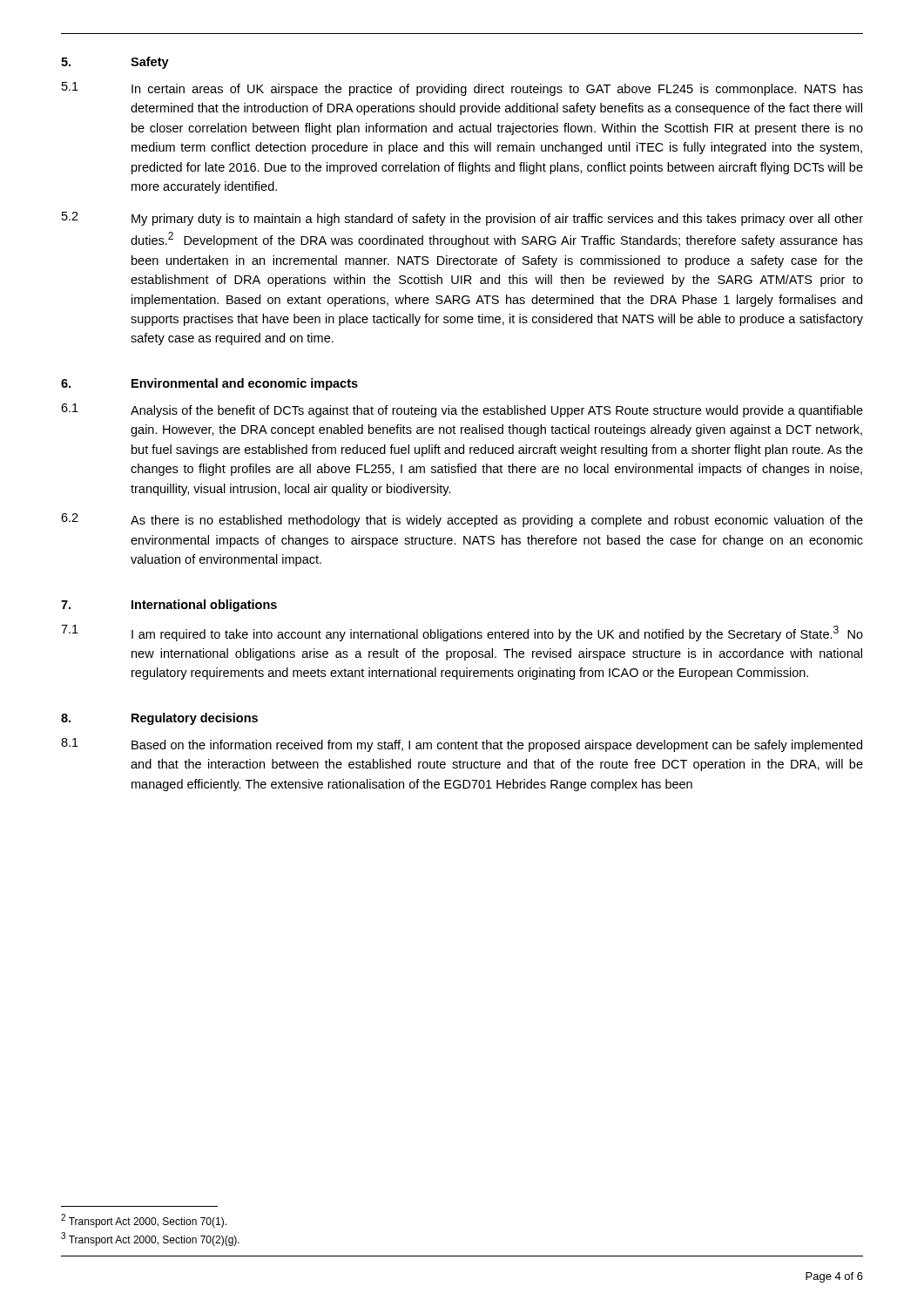Click where it says "8. Regulatory decisions"

pos(160,718)
